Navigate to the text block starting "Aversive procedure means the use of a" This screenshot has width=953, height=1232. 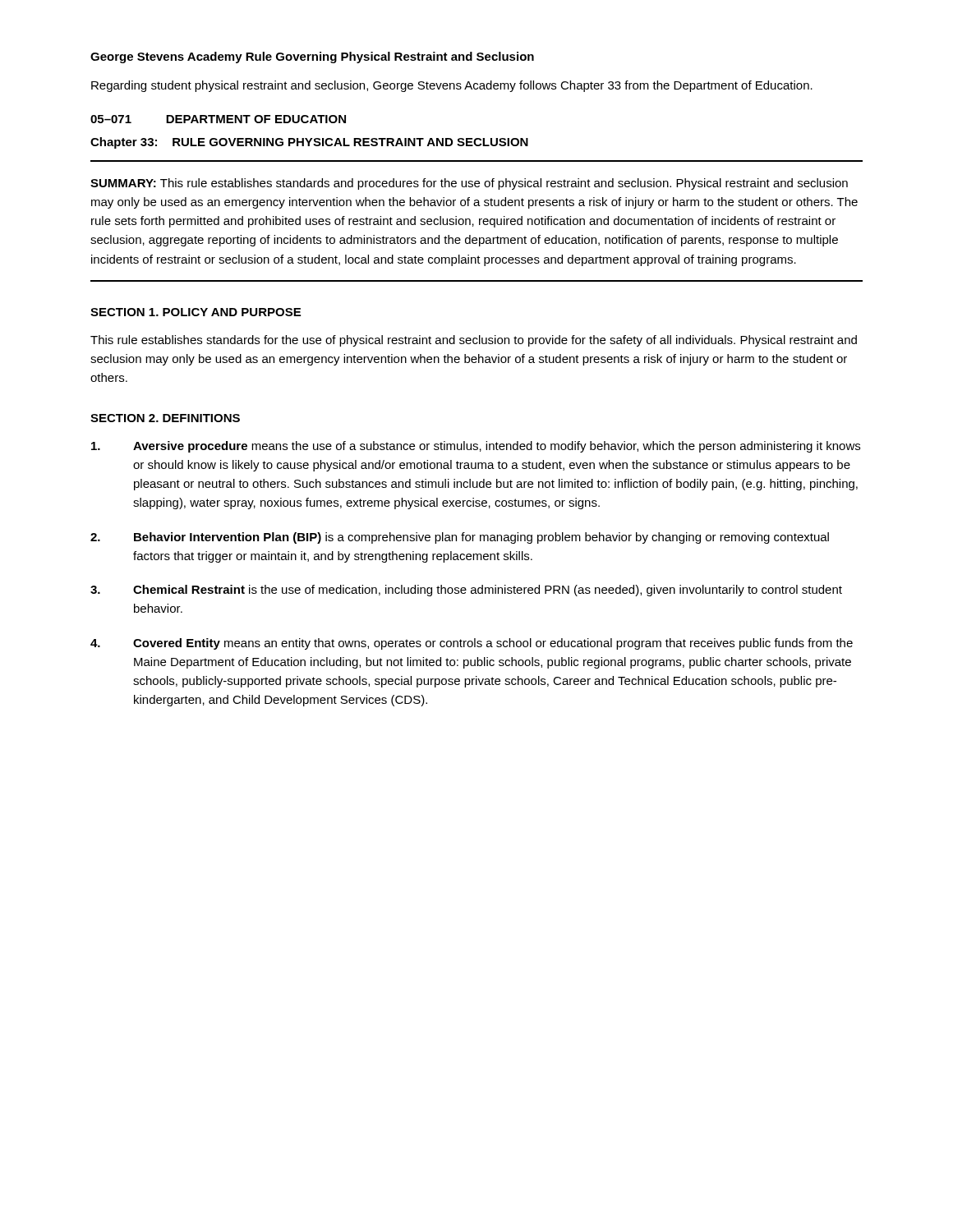point(476,474)
